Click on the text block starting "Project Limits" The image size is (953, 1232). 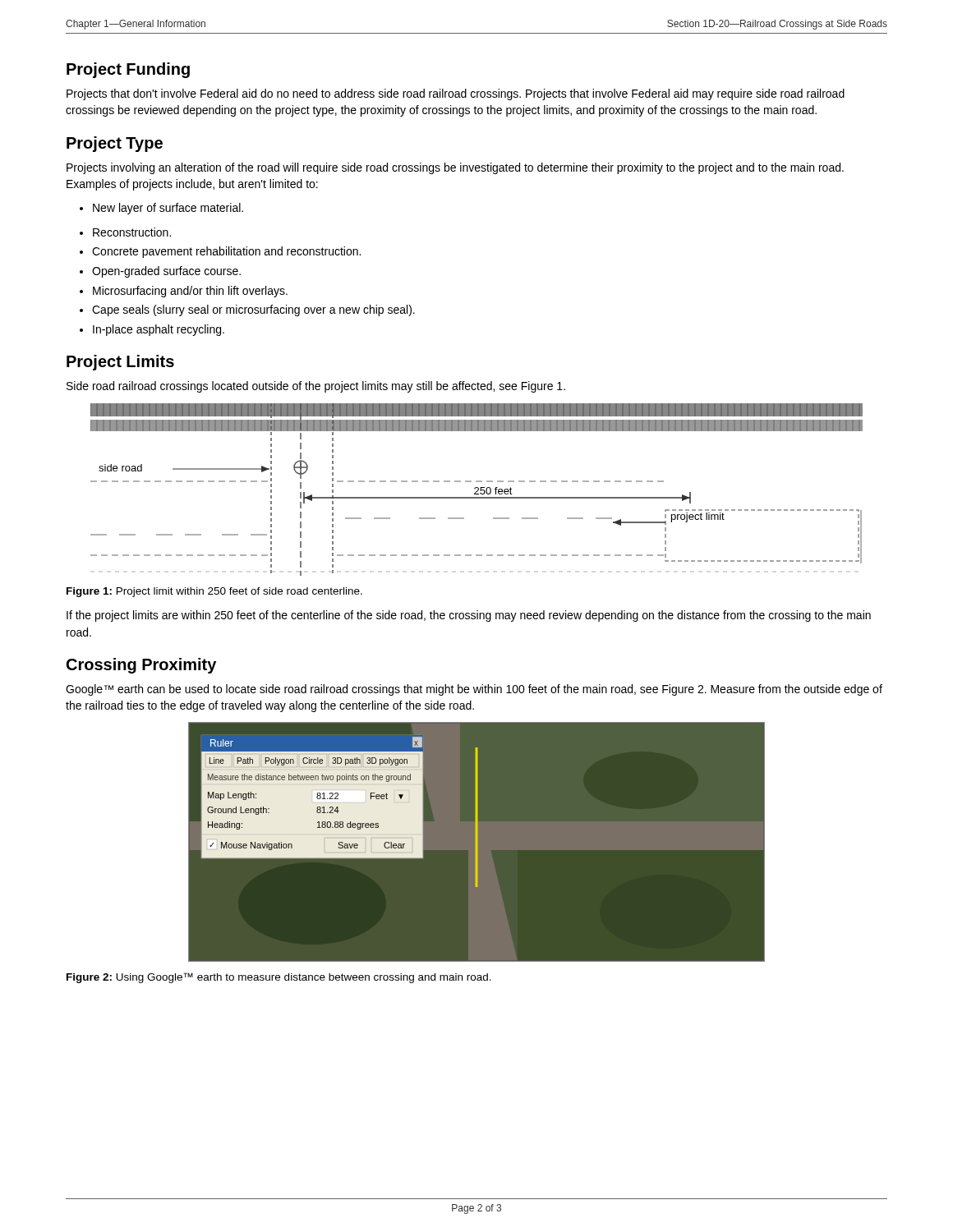click(x=120, y=363)
